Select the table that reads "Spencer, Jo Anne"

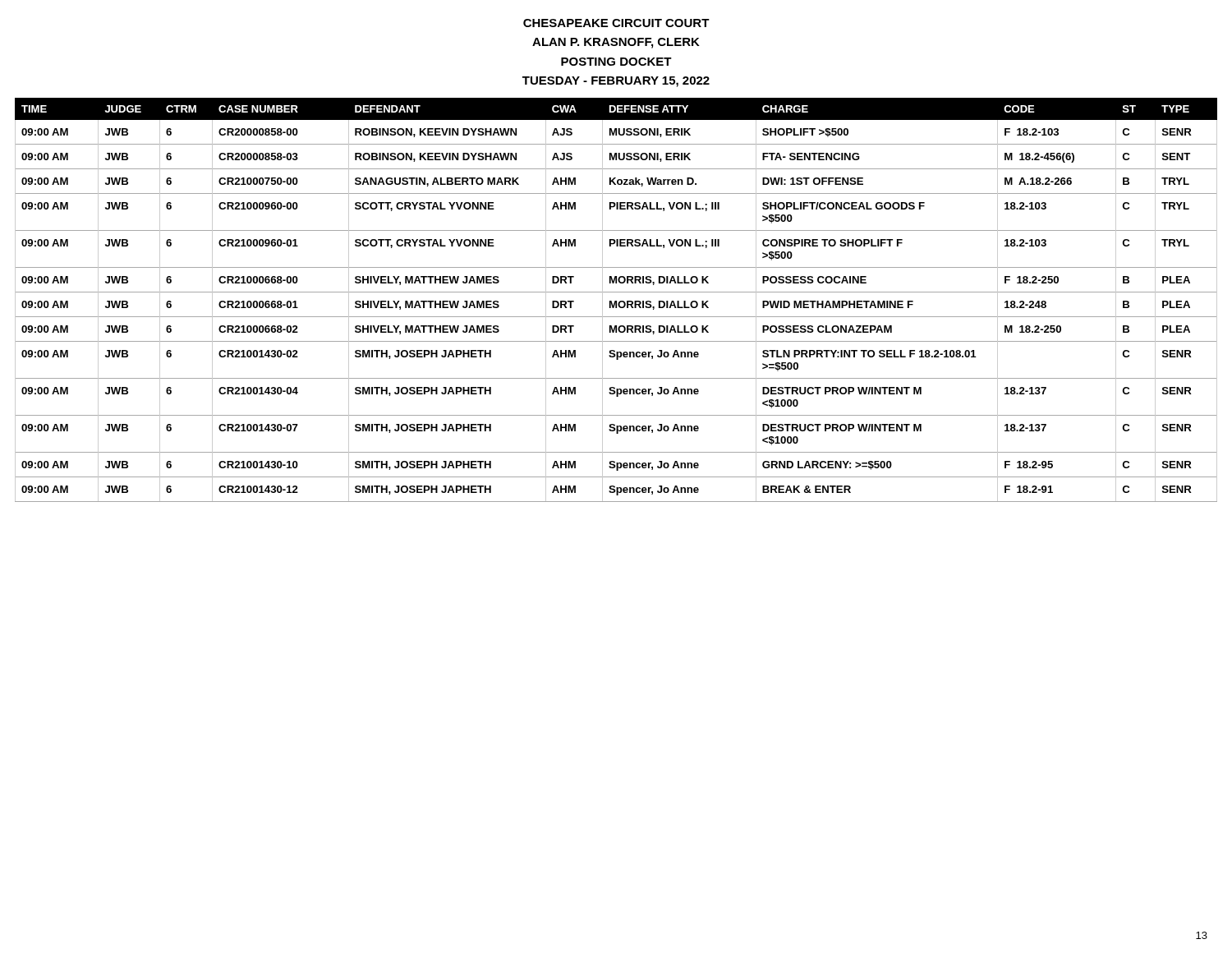coord(616,300)
